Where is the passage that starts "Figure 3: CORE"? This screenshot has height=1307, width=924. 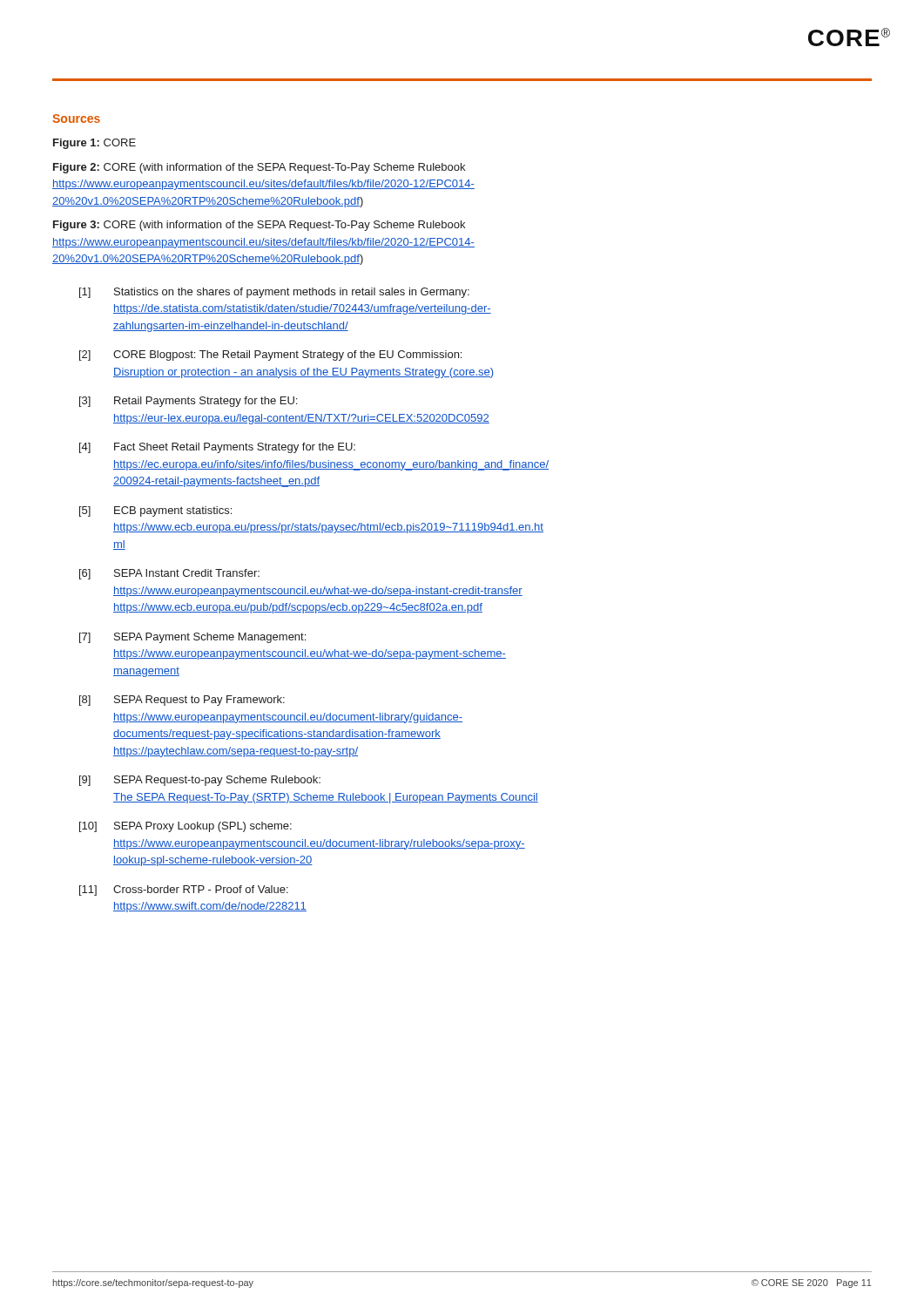click(263, 241)
